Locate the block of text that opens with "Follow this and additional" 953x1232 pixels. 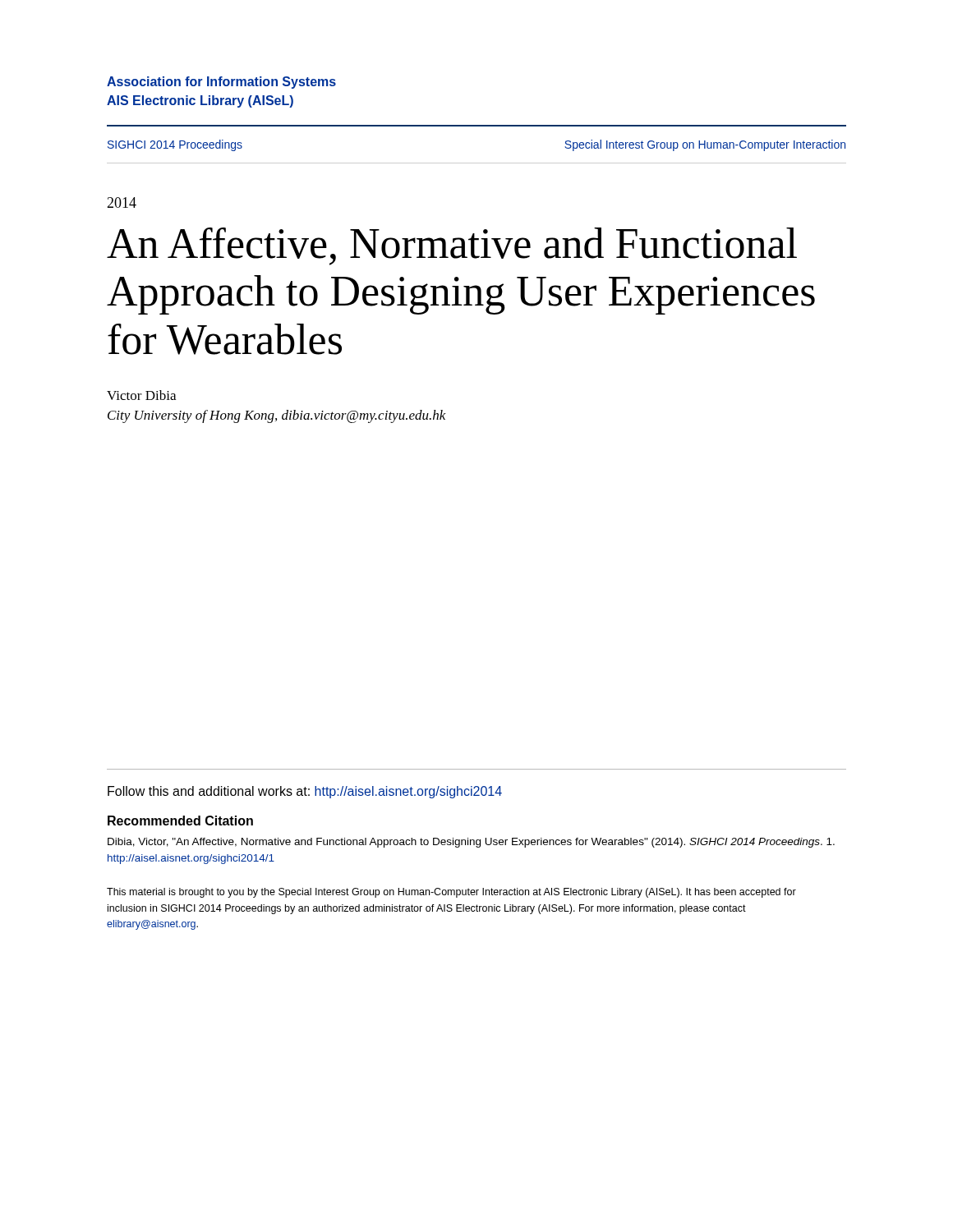(x=304, y=791)
